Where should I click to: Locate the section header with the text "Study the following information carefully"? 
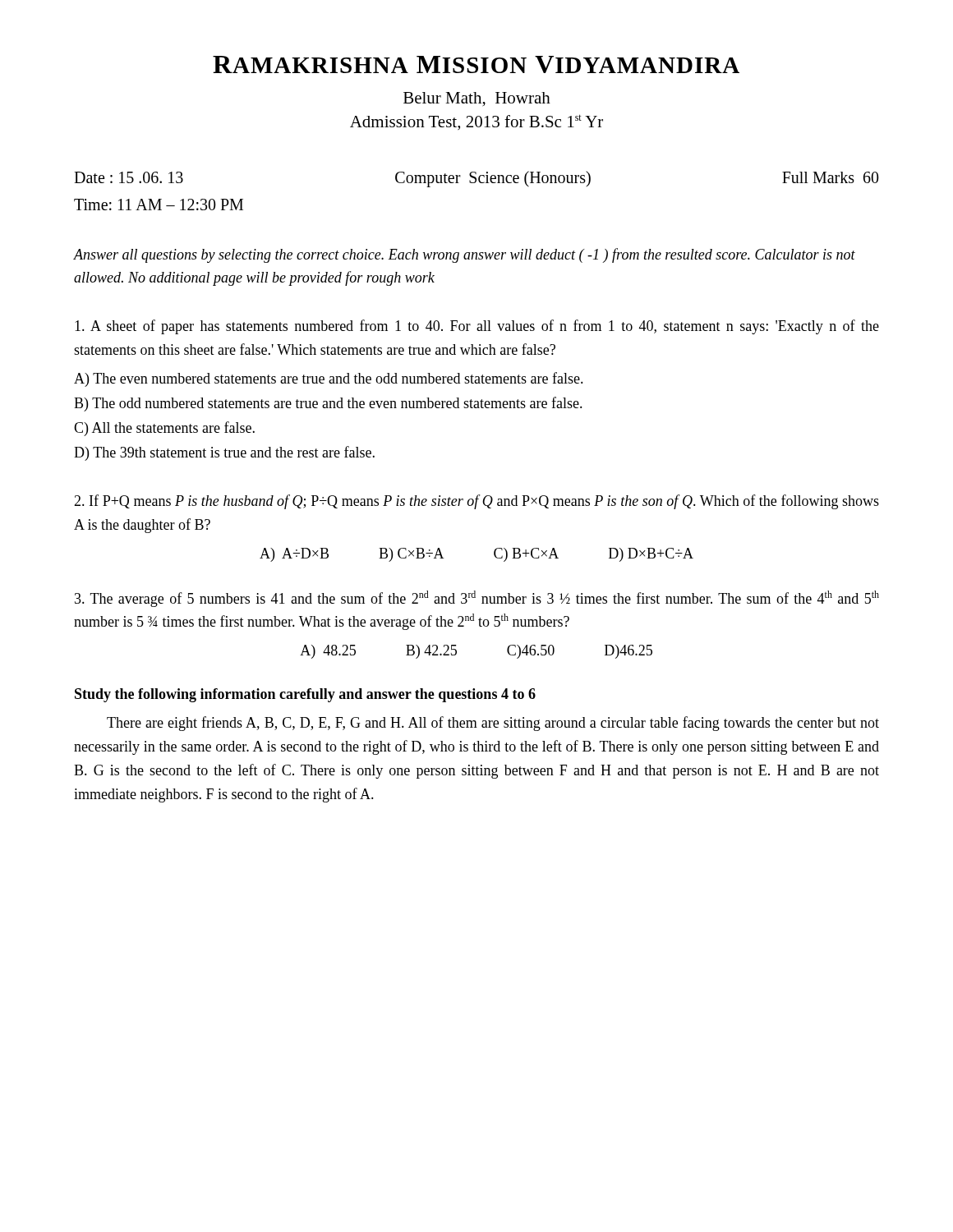pyautogui.click(x=305, y=694)
